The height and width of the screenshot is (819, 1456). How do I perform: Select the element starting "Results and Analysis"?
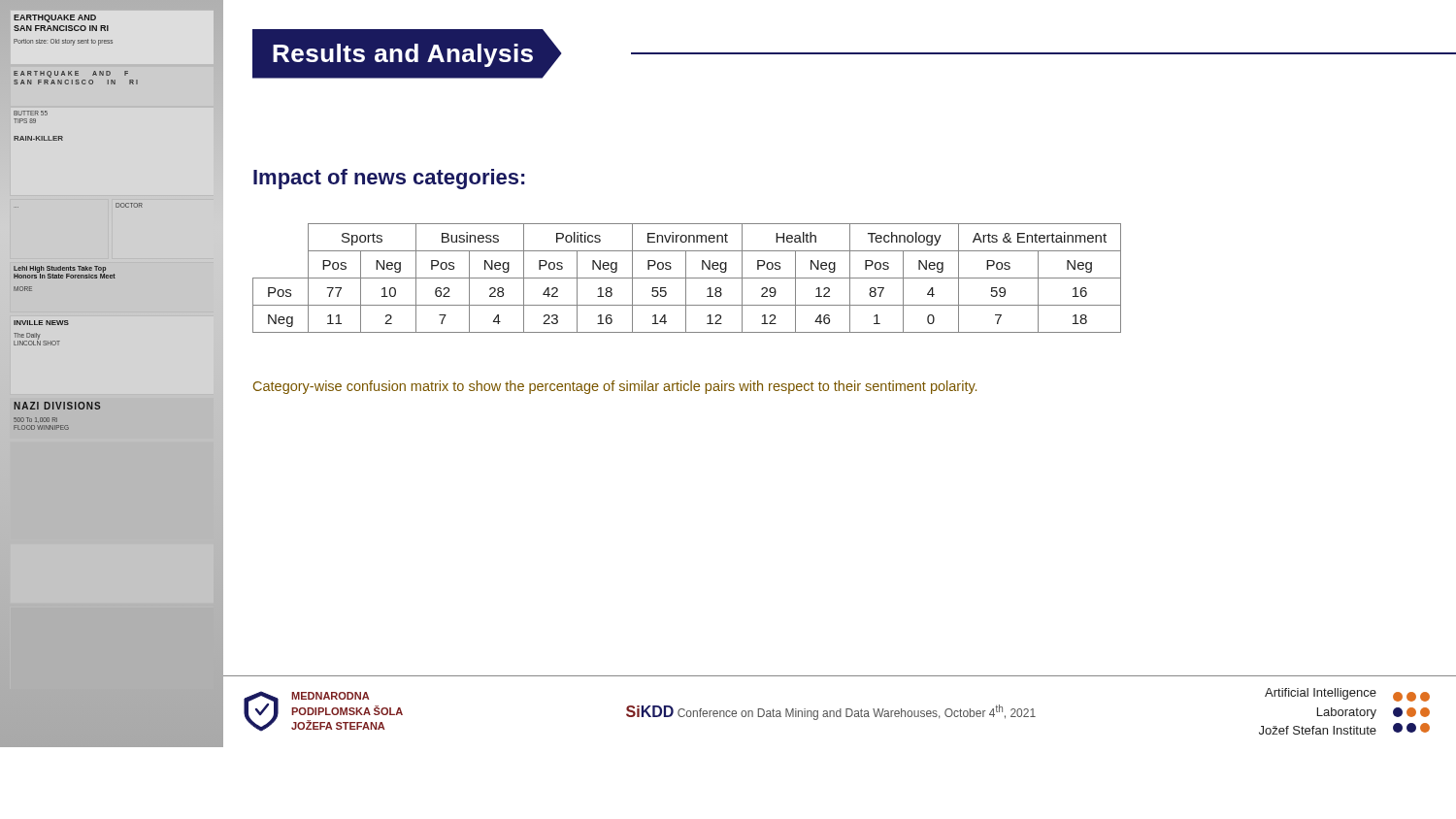[x=650, y=53]
